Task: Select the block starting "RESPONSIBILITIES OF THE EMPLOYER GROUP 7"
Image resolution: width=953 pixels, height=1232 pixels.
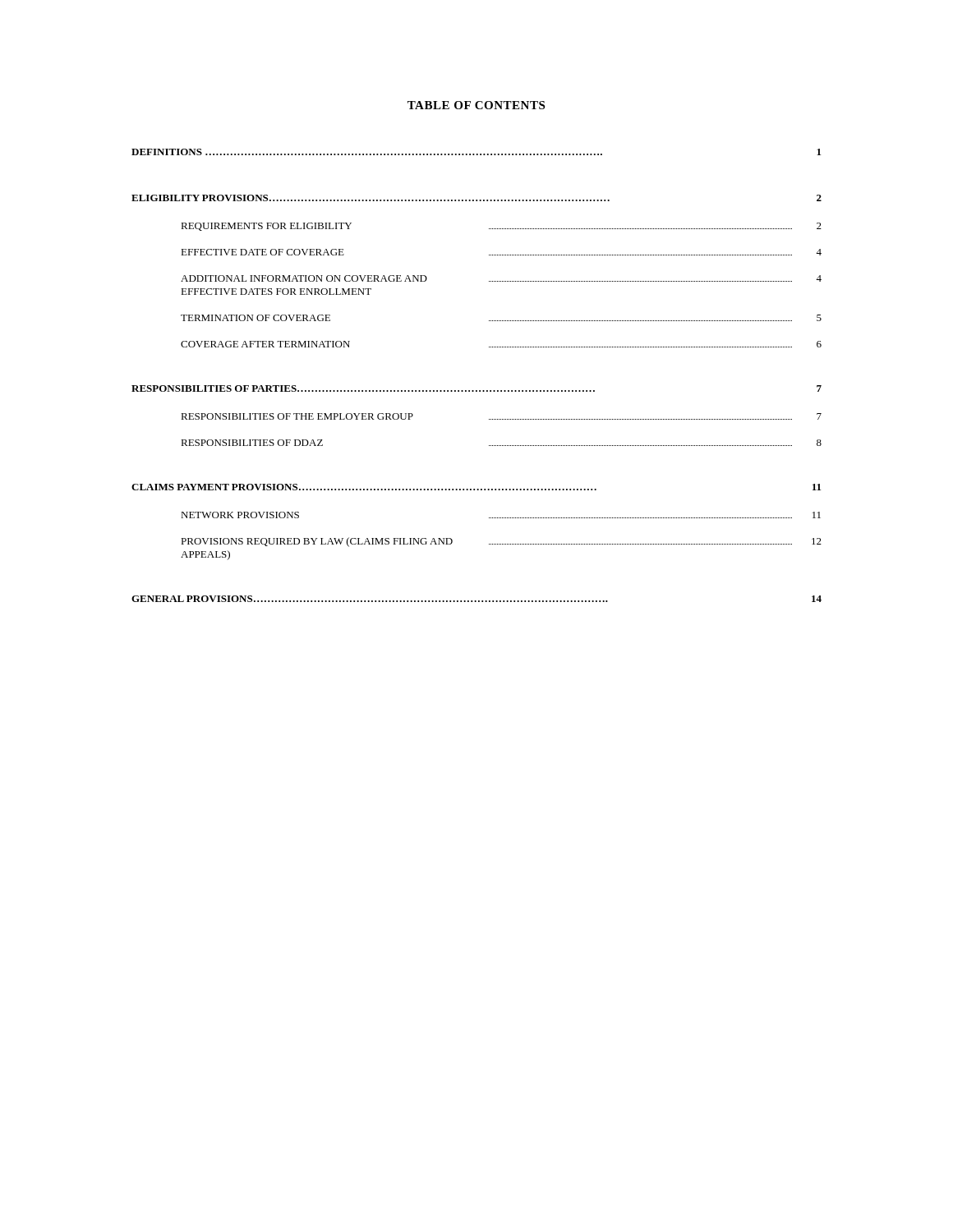Action: point(501,416)
